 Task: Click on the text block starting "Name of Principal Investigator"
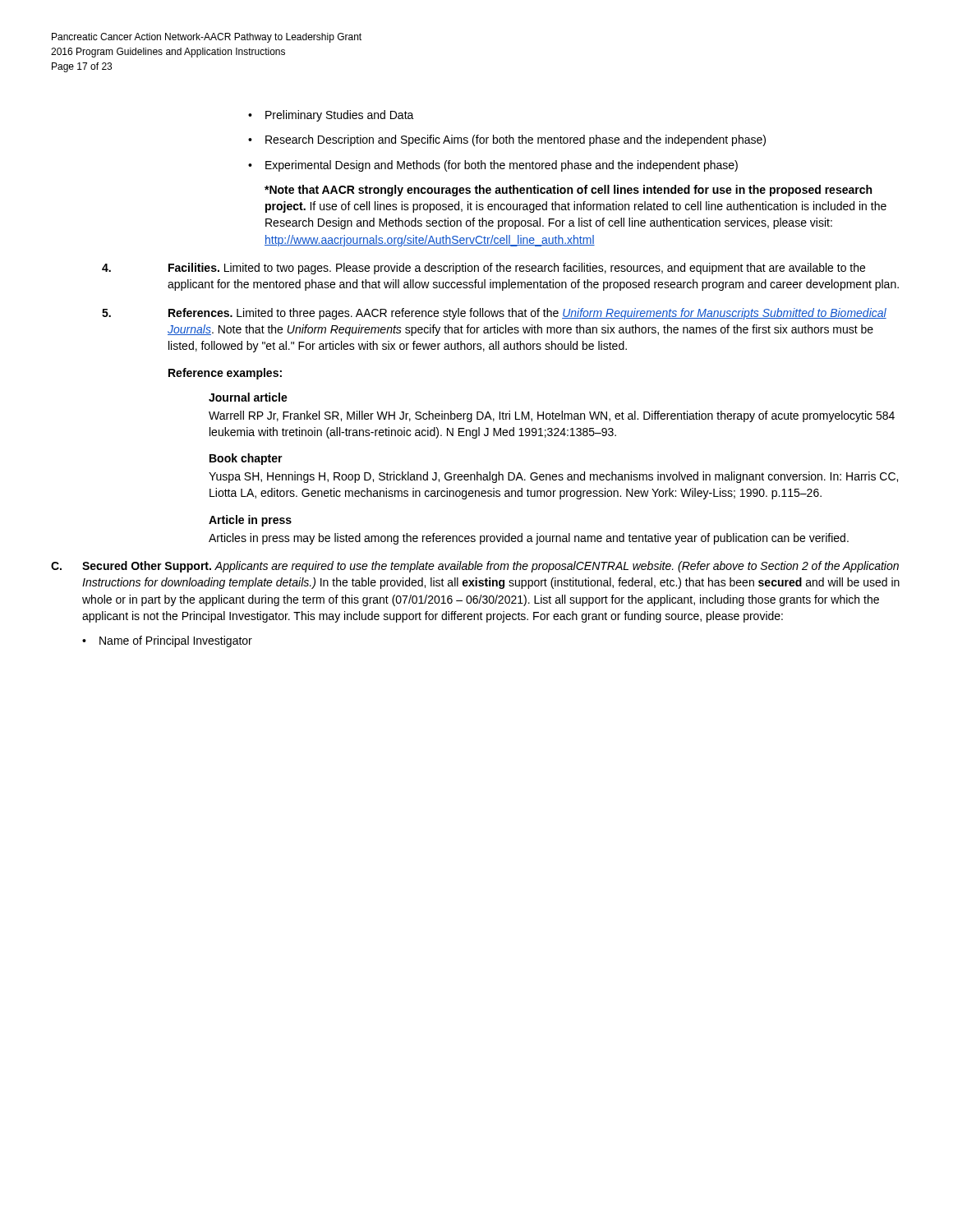(175, 641)
